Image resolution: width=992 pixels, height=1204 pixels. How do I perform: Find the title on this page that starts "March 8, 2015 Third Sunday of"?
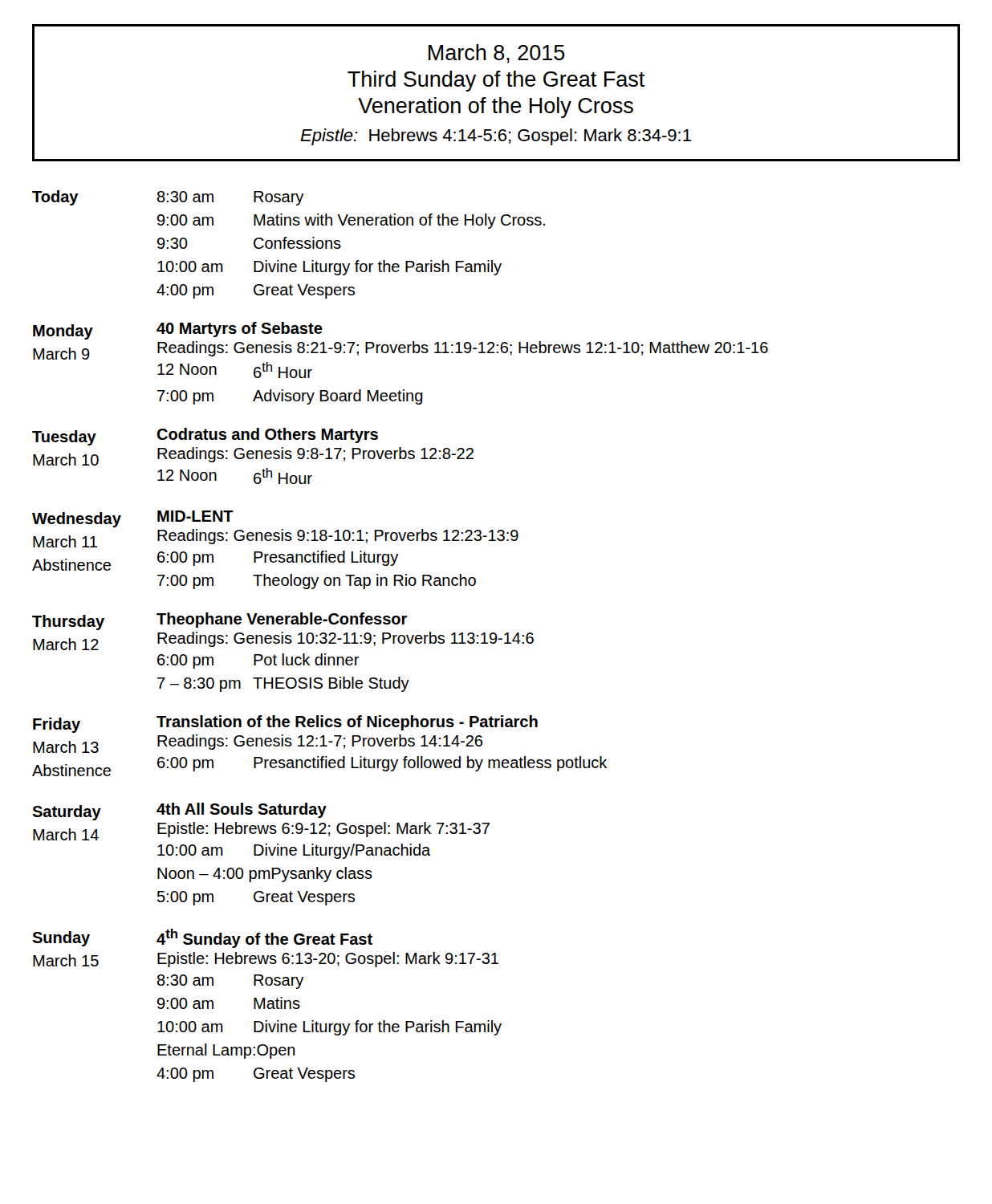click(496, 93)
